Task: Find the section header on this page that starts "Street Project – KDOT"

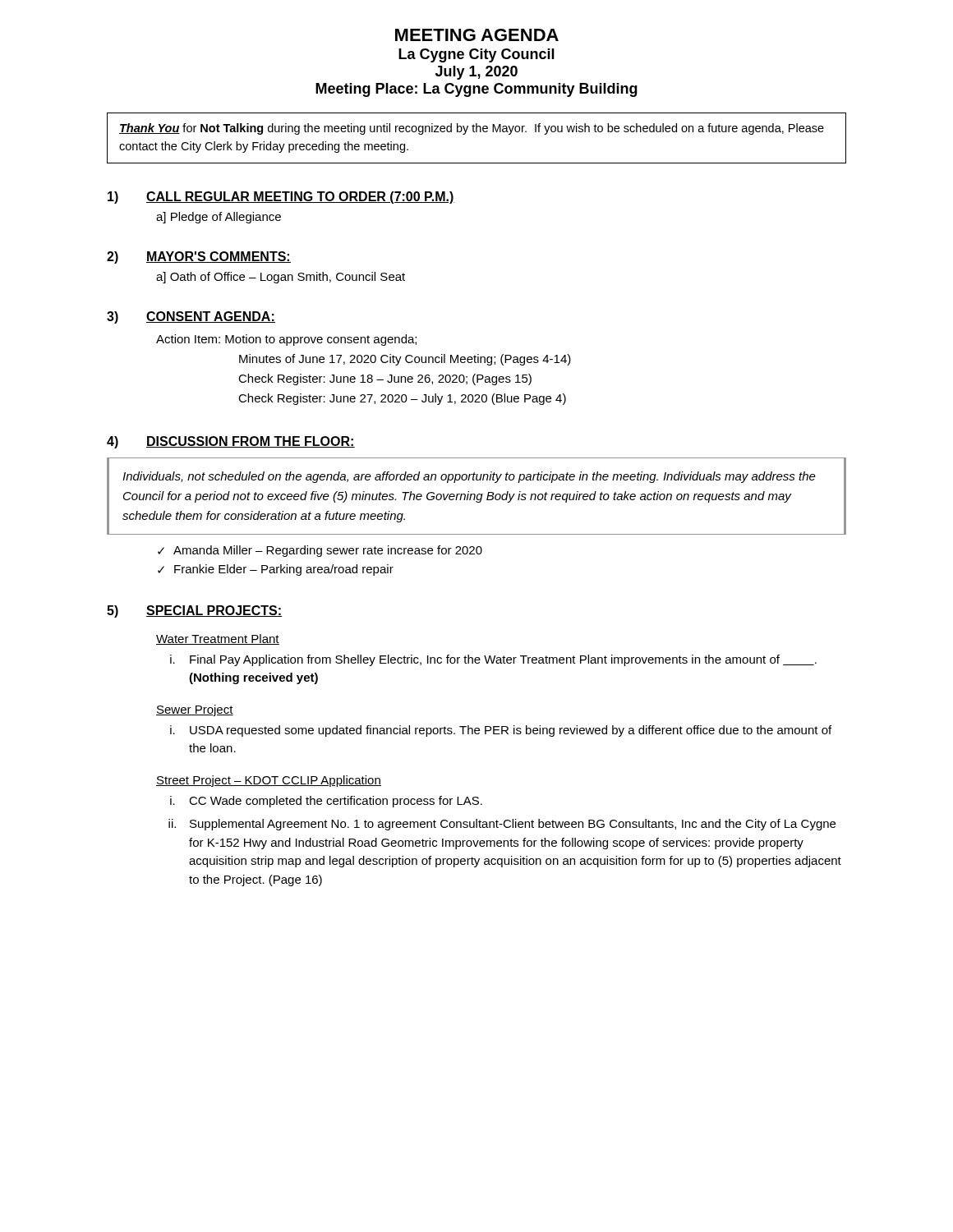Action: point(269,779)
